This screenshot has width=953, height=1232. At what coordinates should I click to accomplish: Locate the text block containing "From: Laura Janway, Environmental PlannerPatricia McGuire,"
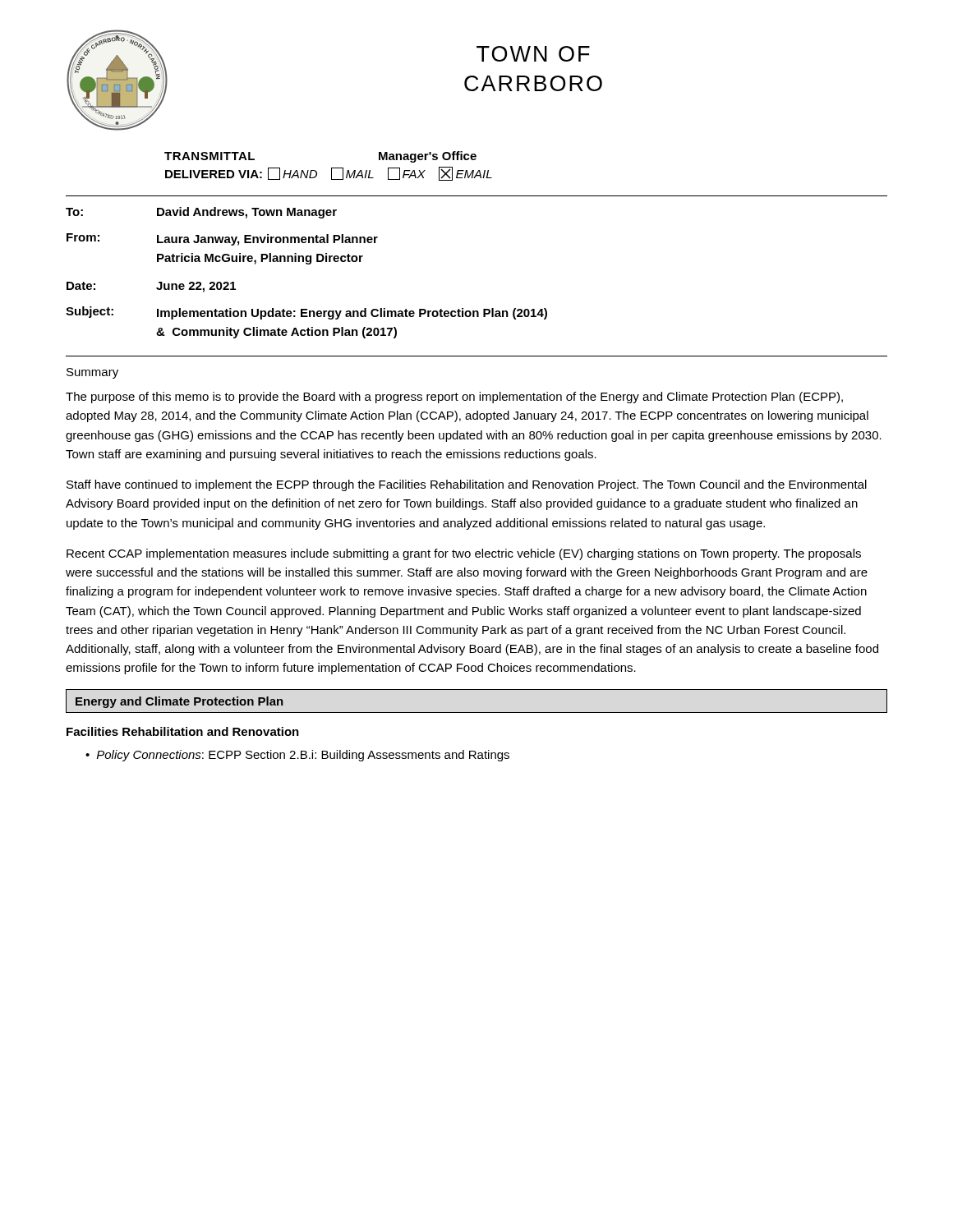(x=222, y=248)
